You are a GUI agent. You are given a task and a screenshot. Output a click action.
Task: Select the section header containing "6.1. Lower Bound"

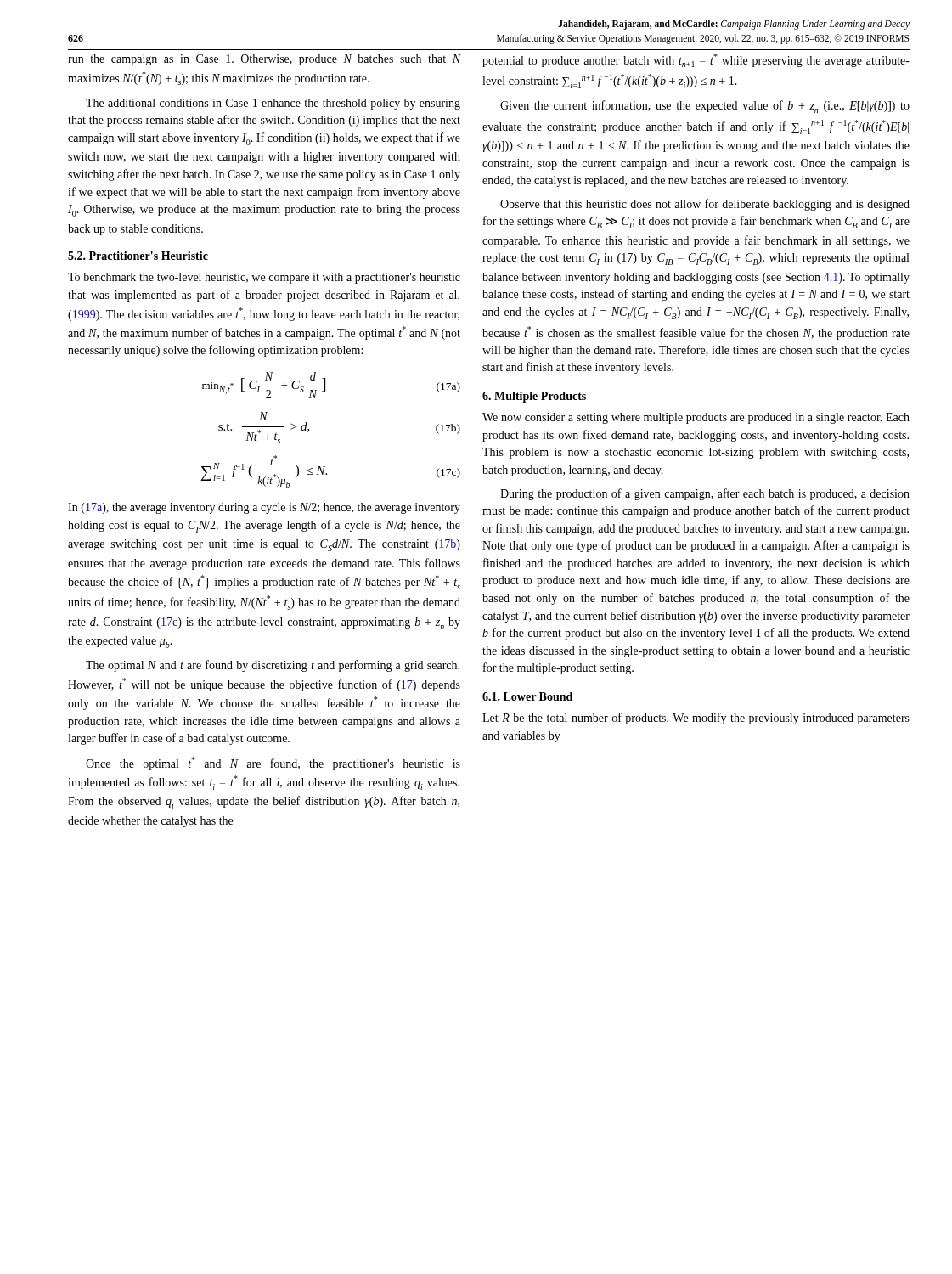coord(528,697)
